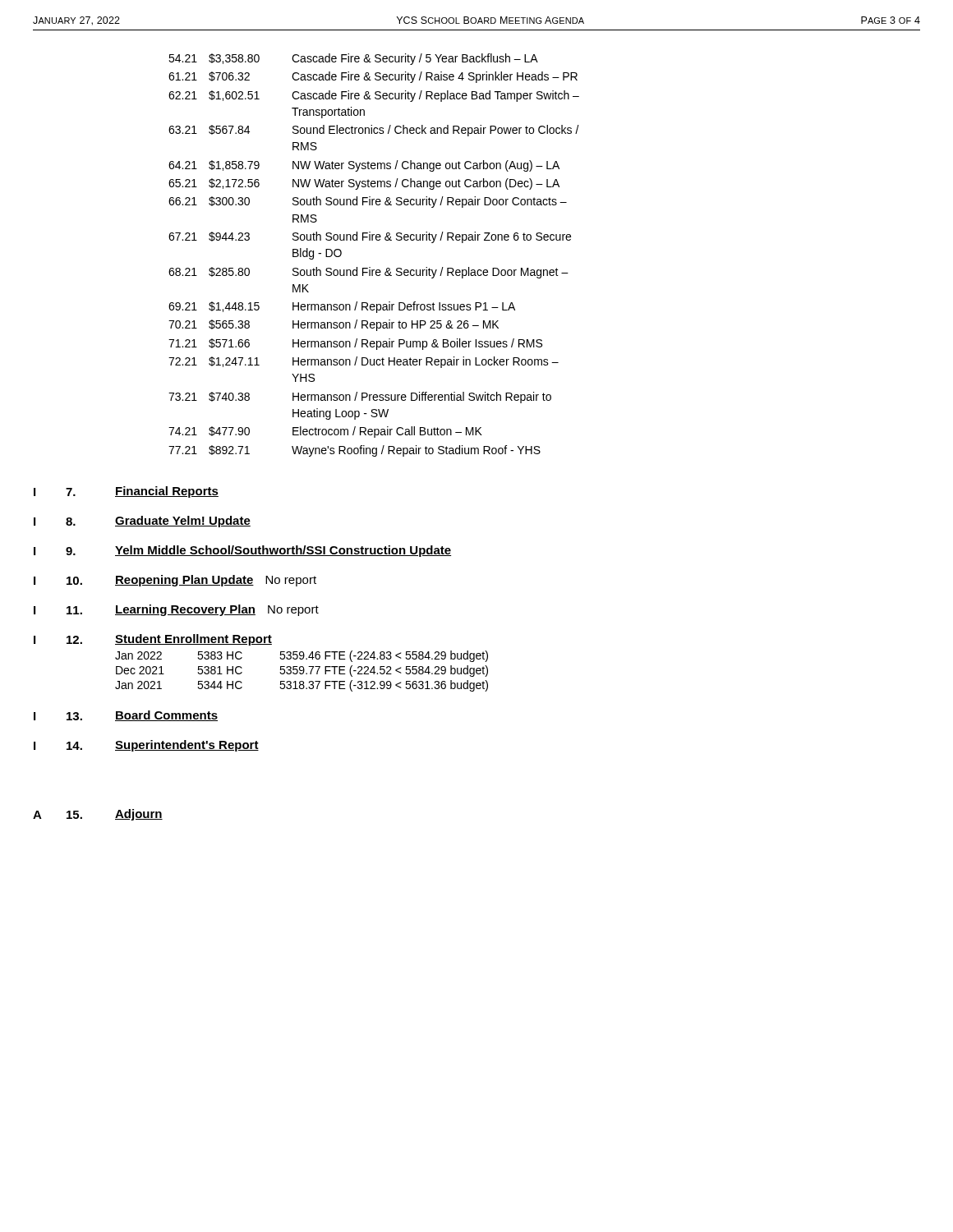Image resolution: width=953 pixels, height=1232 pixels.
Task: Locate the text "I 14. Superintendent's Report"
Action: (146, 746)
